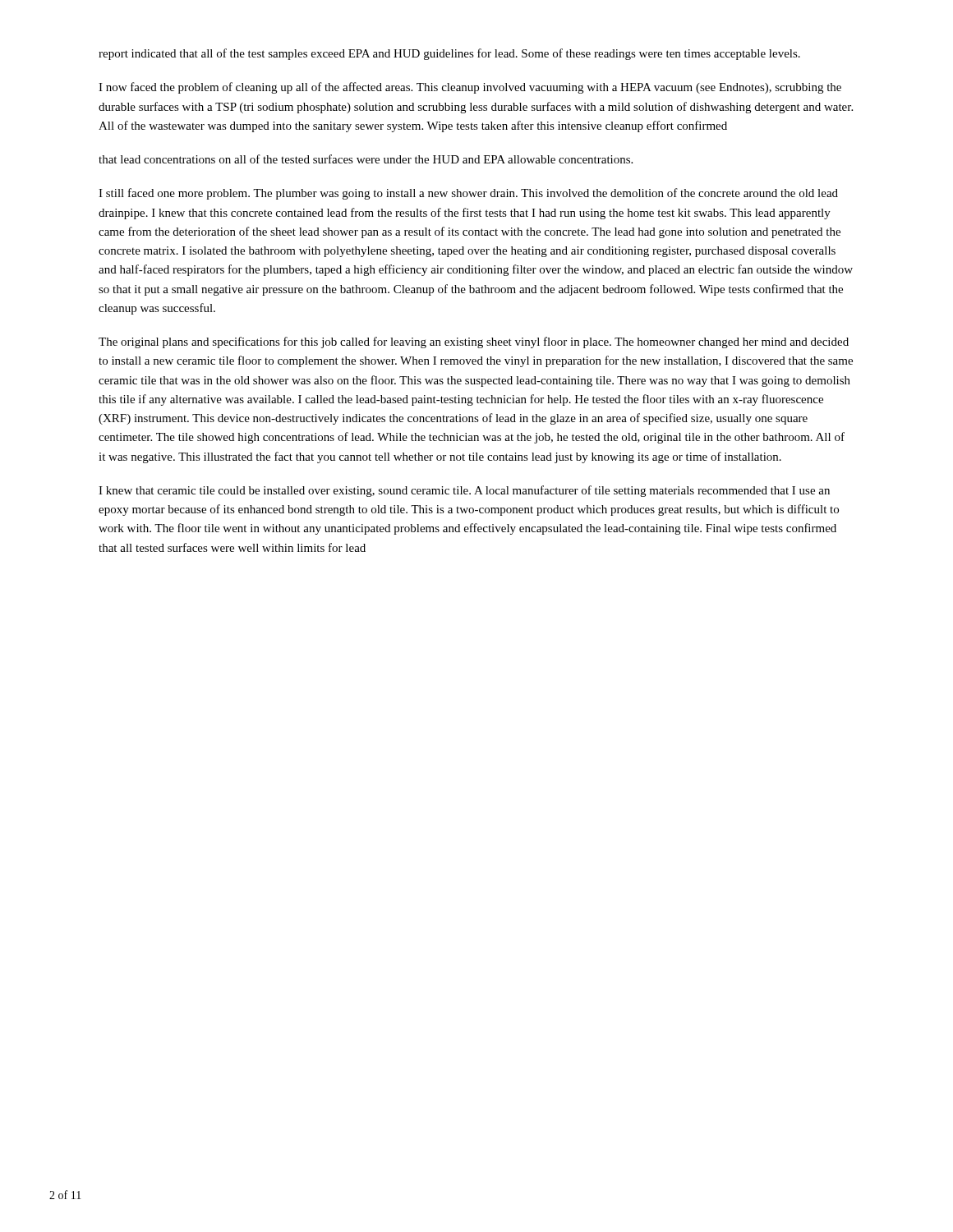Navigate to the passage starting "I knew that ceramic tile could be installed"

click(x=469, y=519)
